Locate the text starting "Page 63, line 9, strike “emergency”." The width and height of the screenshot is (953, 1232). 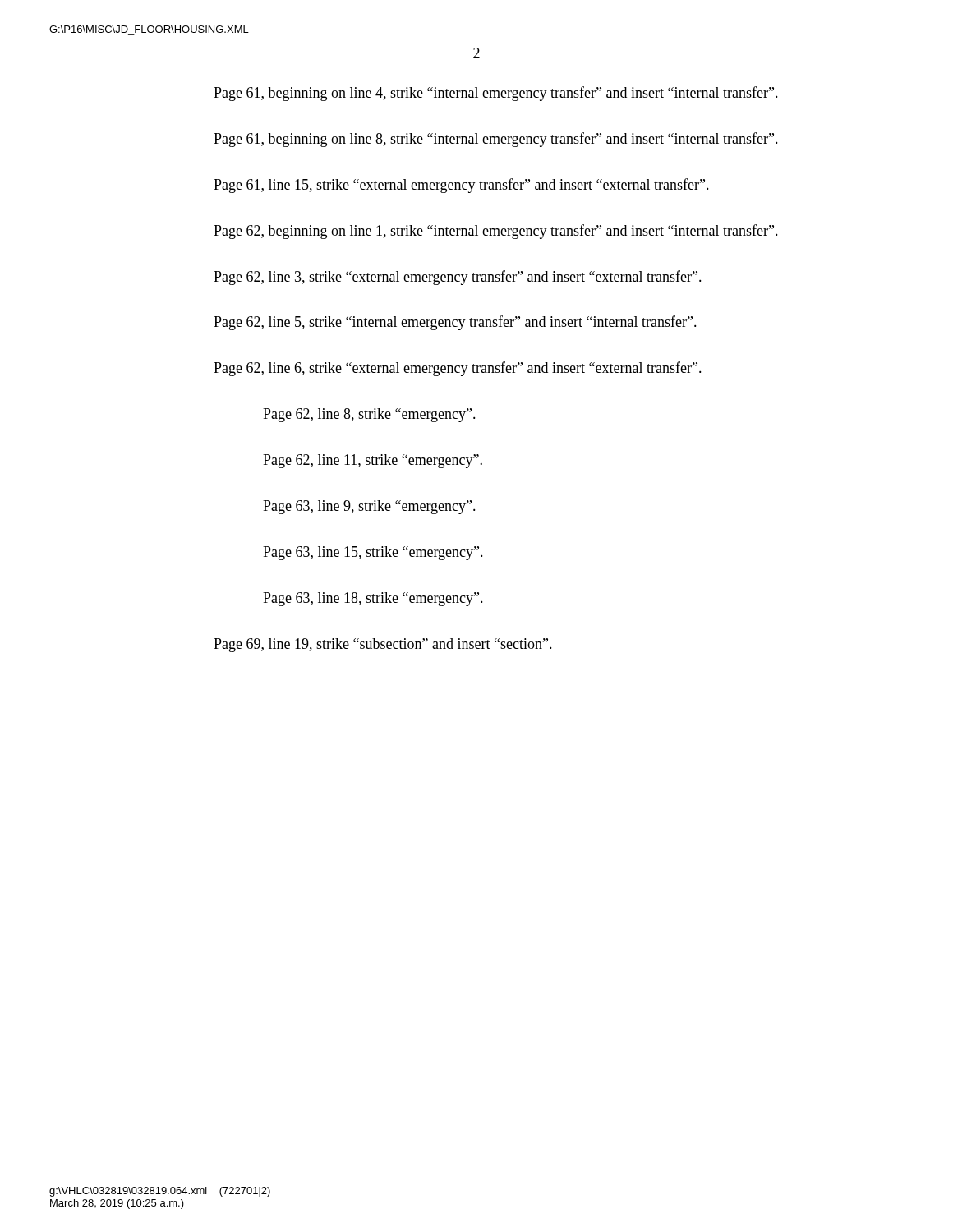pos(370,506)
